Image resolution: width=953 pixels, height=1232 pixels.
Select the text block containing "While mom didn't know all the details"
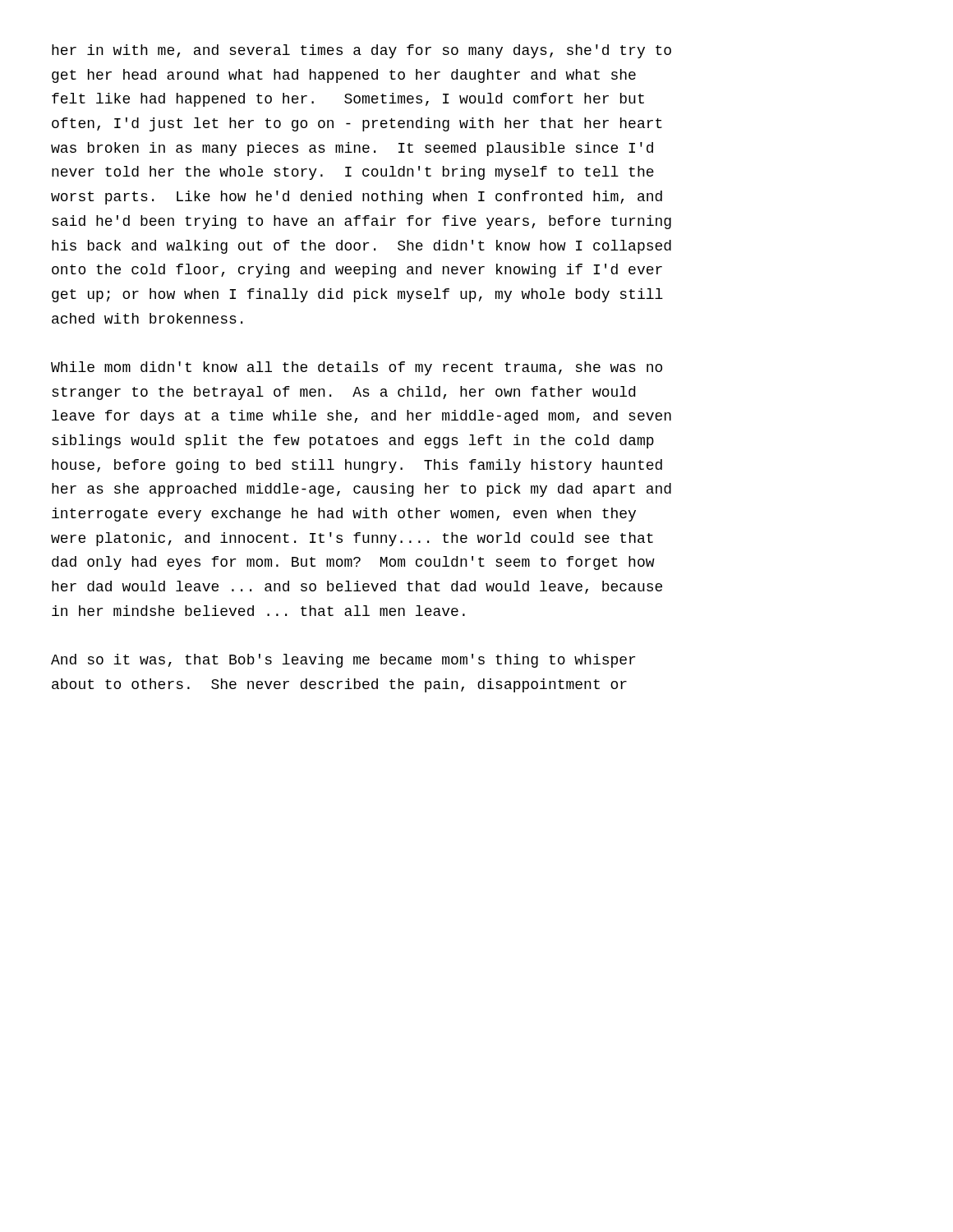(x=362, y=526)
